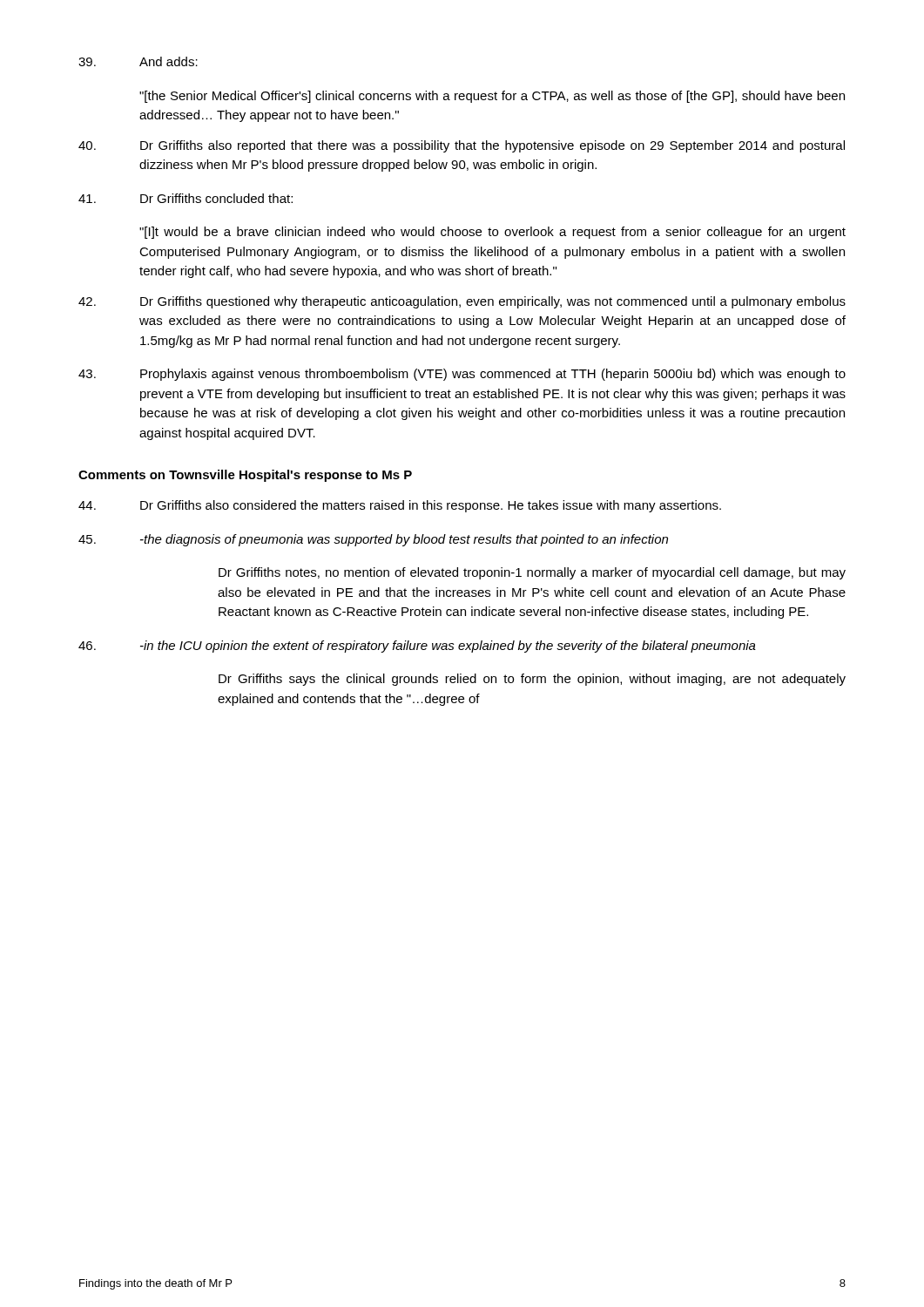
Task: Point to the block beginning "40. Dr Griffiths also reported that there"
Action: [462, 155]
